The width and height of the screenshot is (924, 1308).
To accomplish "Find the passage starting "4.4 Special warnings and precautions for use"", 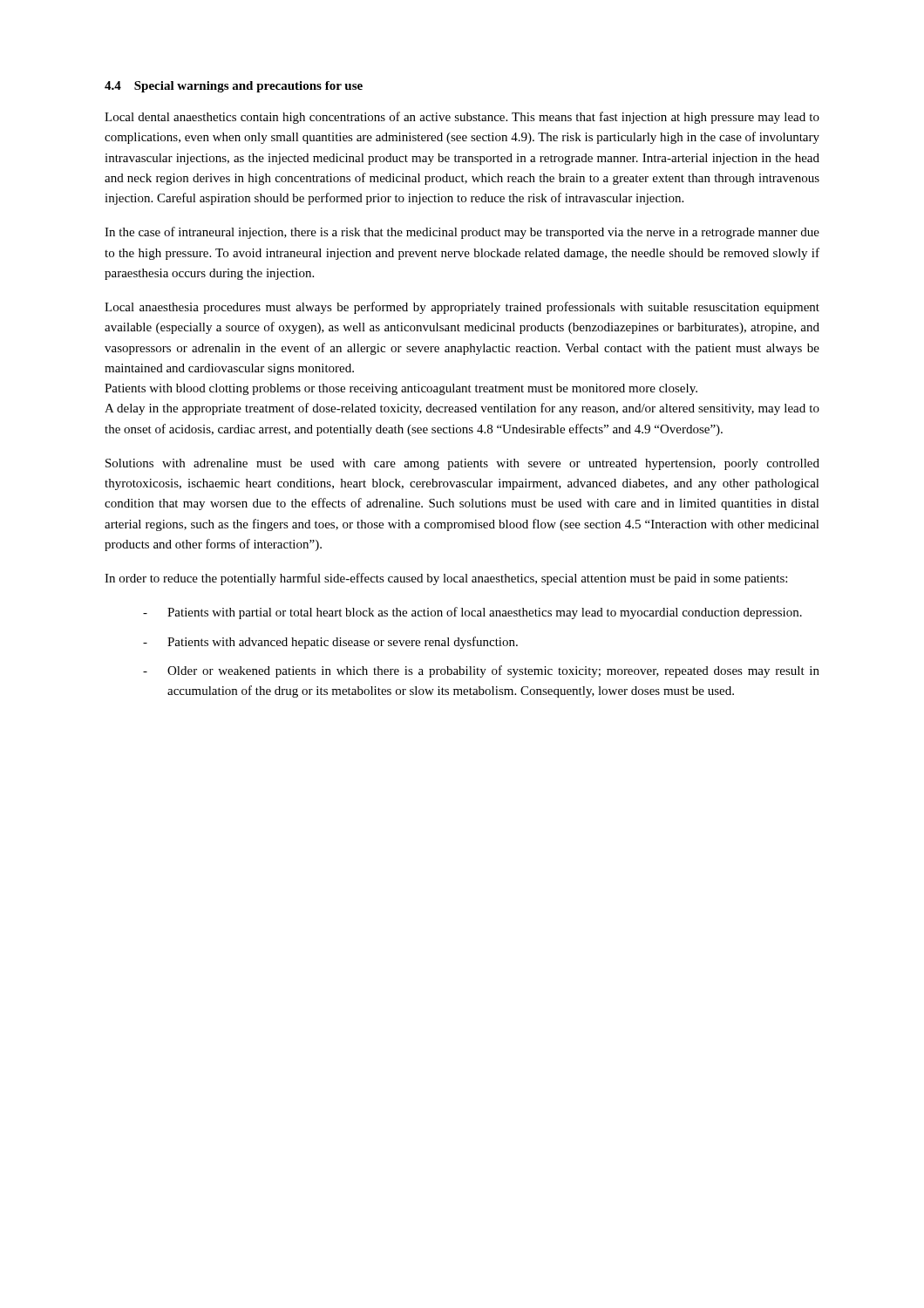I will (234, 85).
